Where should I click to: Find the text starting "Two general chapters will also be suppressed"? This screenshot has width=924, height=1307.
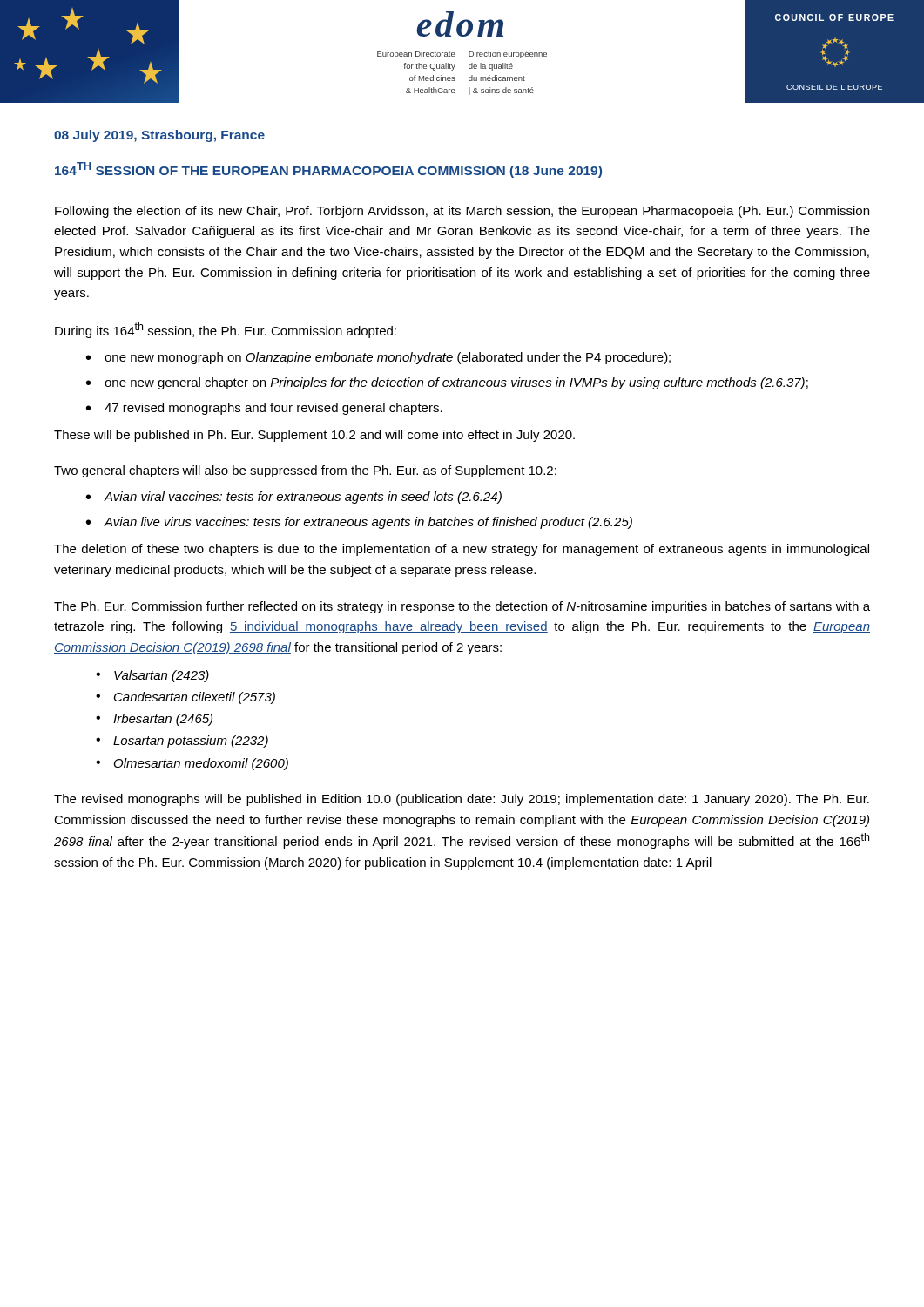tap(306, 470)
